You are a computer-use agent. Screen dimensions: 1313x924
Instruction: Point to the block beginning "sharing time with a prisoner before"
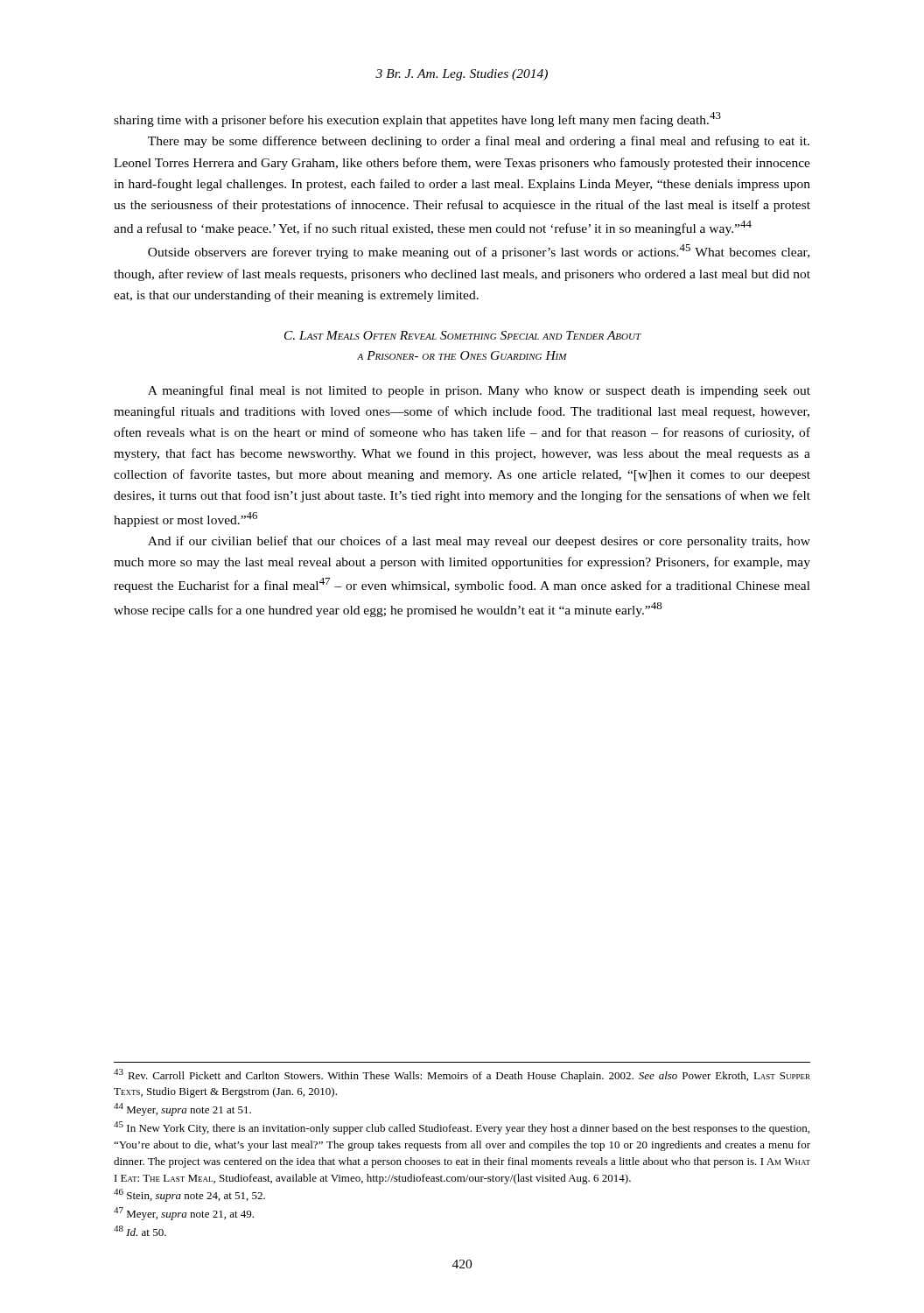click(x=462, y=206)
